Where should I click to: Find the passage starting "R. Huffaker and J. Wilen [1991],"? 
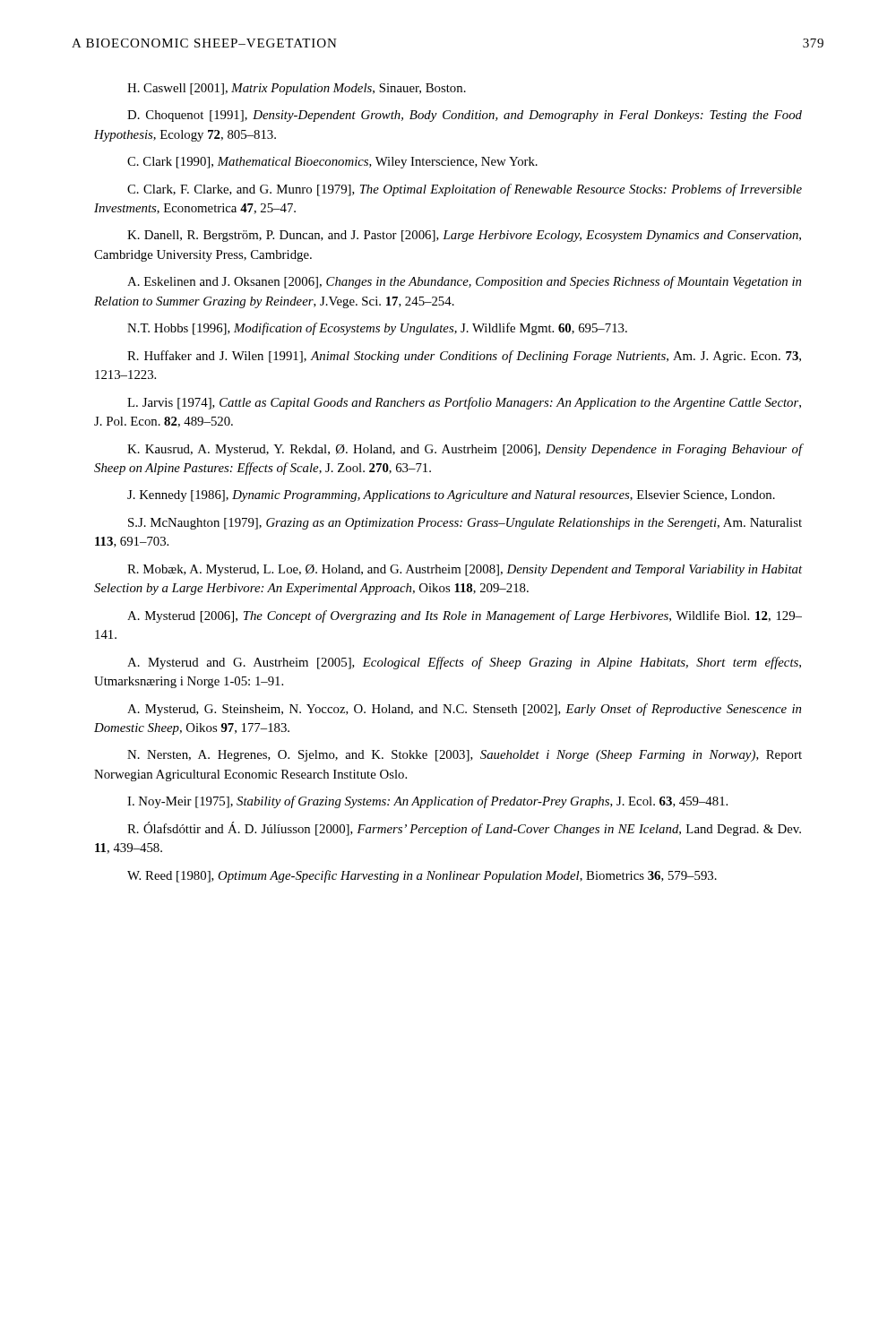[x=448, y=365]
